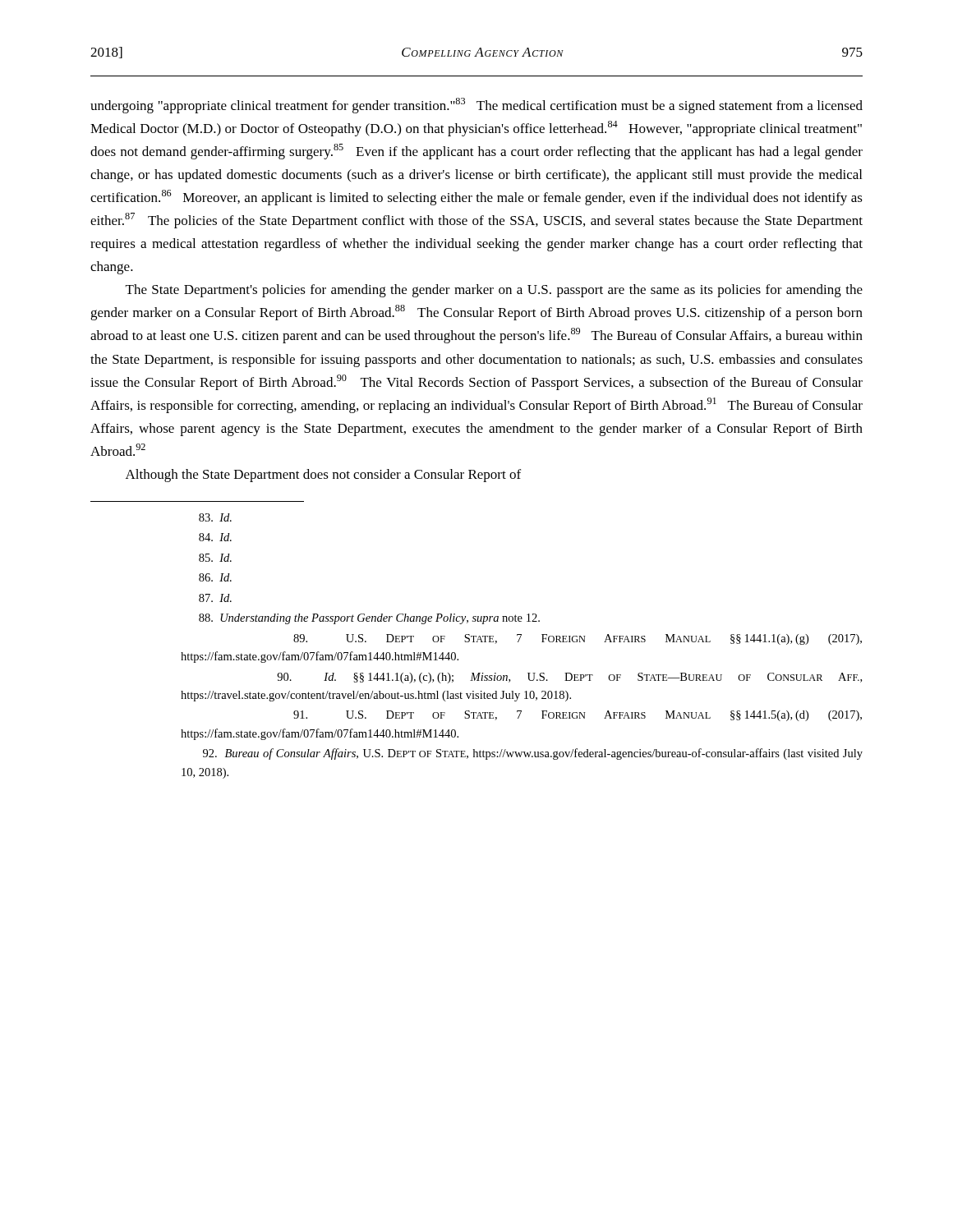This screenshot has width=953, height=1232.
Task: Select the text block containing "Although the State"
Action: point(476,475)
